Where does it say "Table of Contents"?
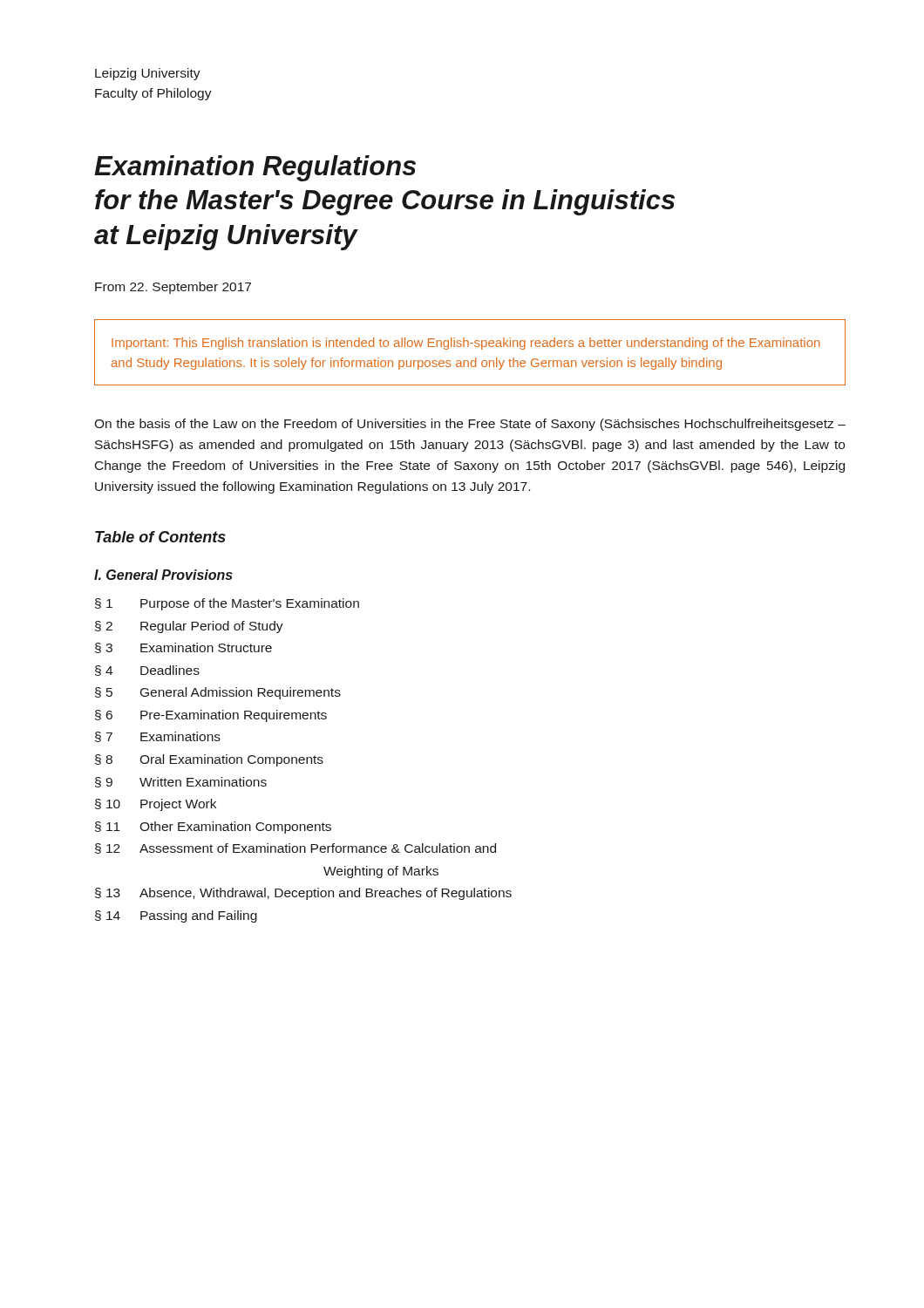The width and height of the screenshot is (924, 1308). tap(160, 537)
